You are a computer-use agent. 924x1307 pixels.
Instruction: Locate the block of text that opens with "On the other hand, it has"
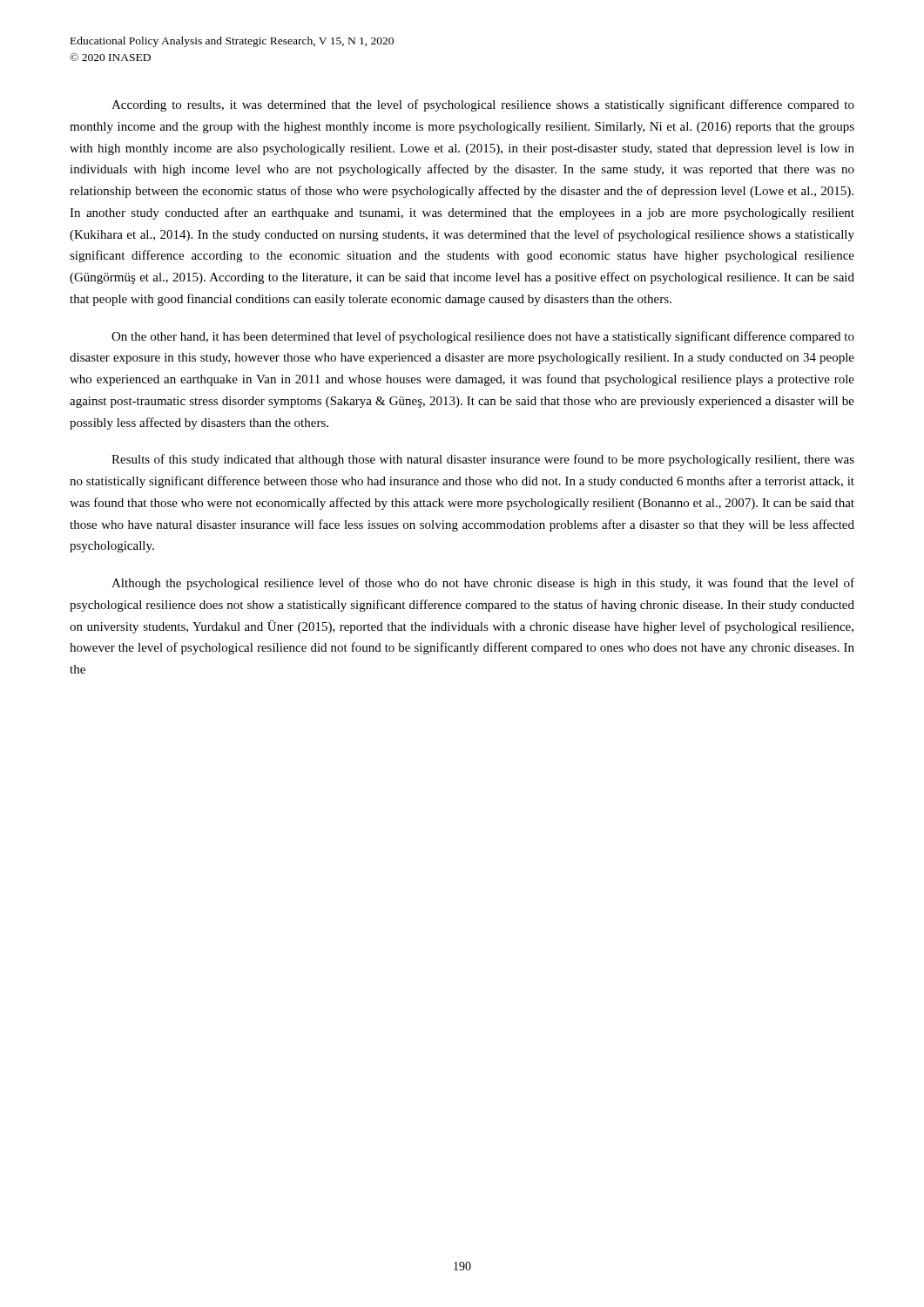[462, 379]
